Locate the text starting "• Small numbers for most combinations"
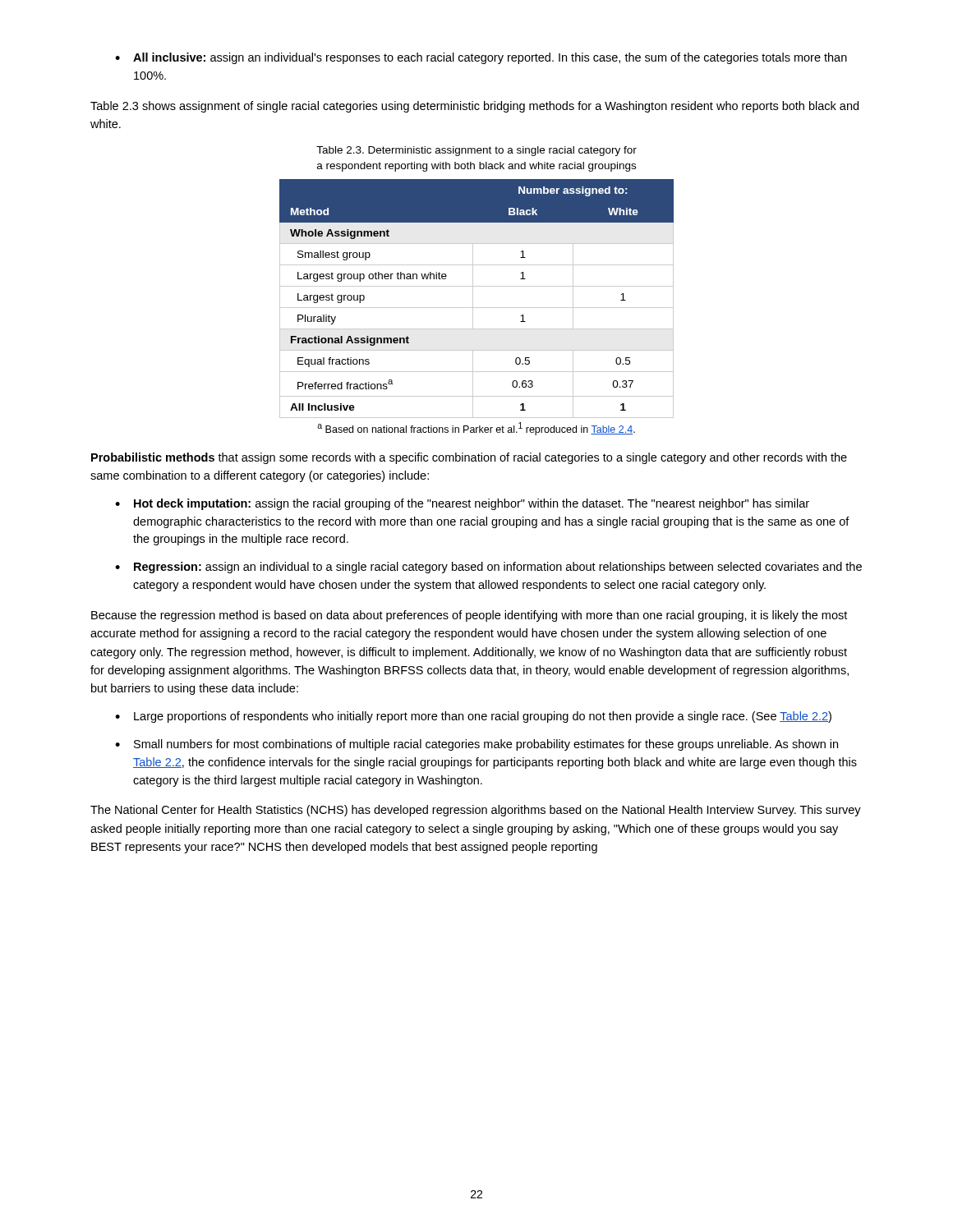The image size is (953, 1232). 489,763
